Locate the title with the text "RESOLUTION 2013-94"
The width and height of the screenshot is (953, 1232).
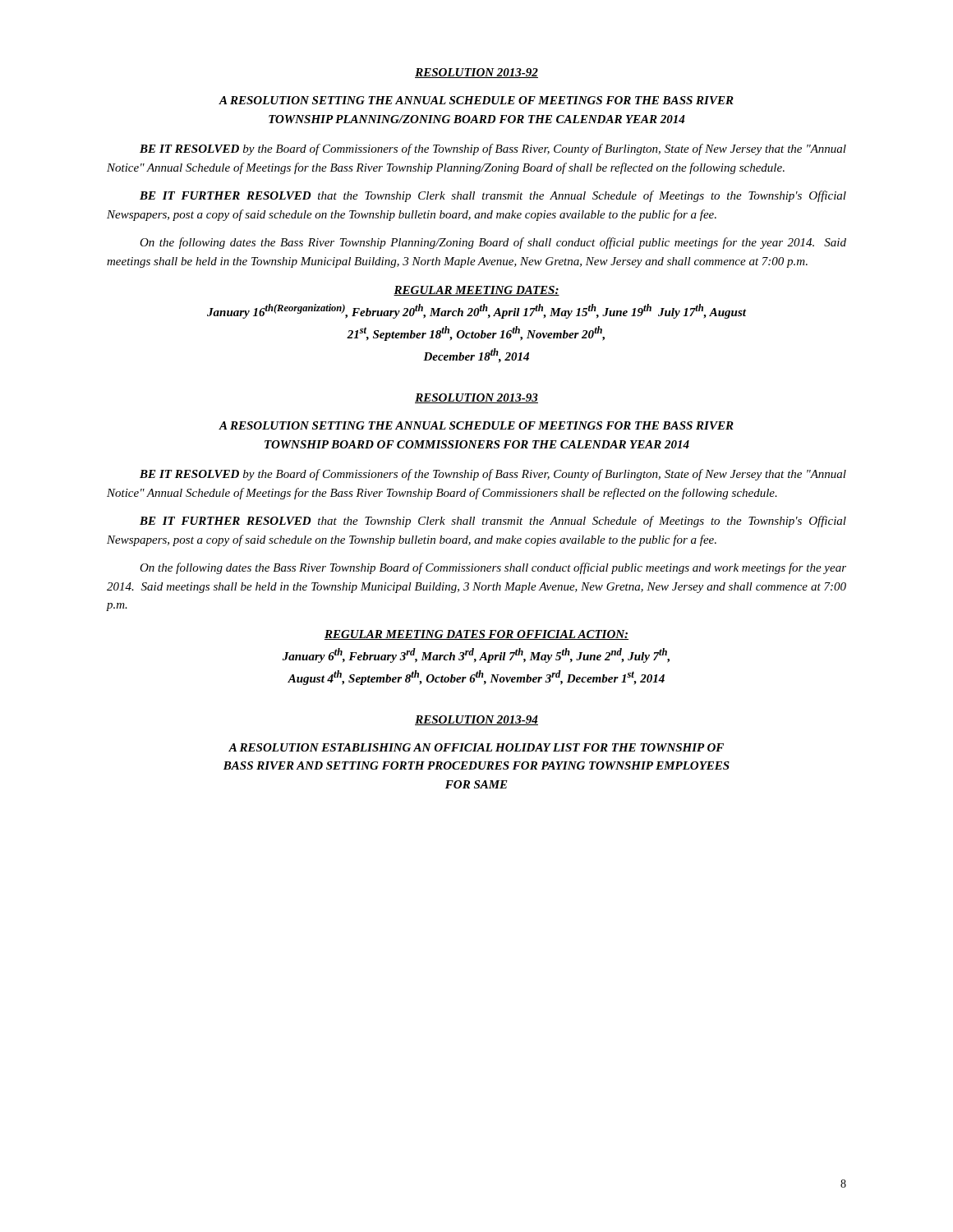[x=476, y=719]
